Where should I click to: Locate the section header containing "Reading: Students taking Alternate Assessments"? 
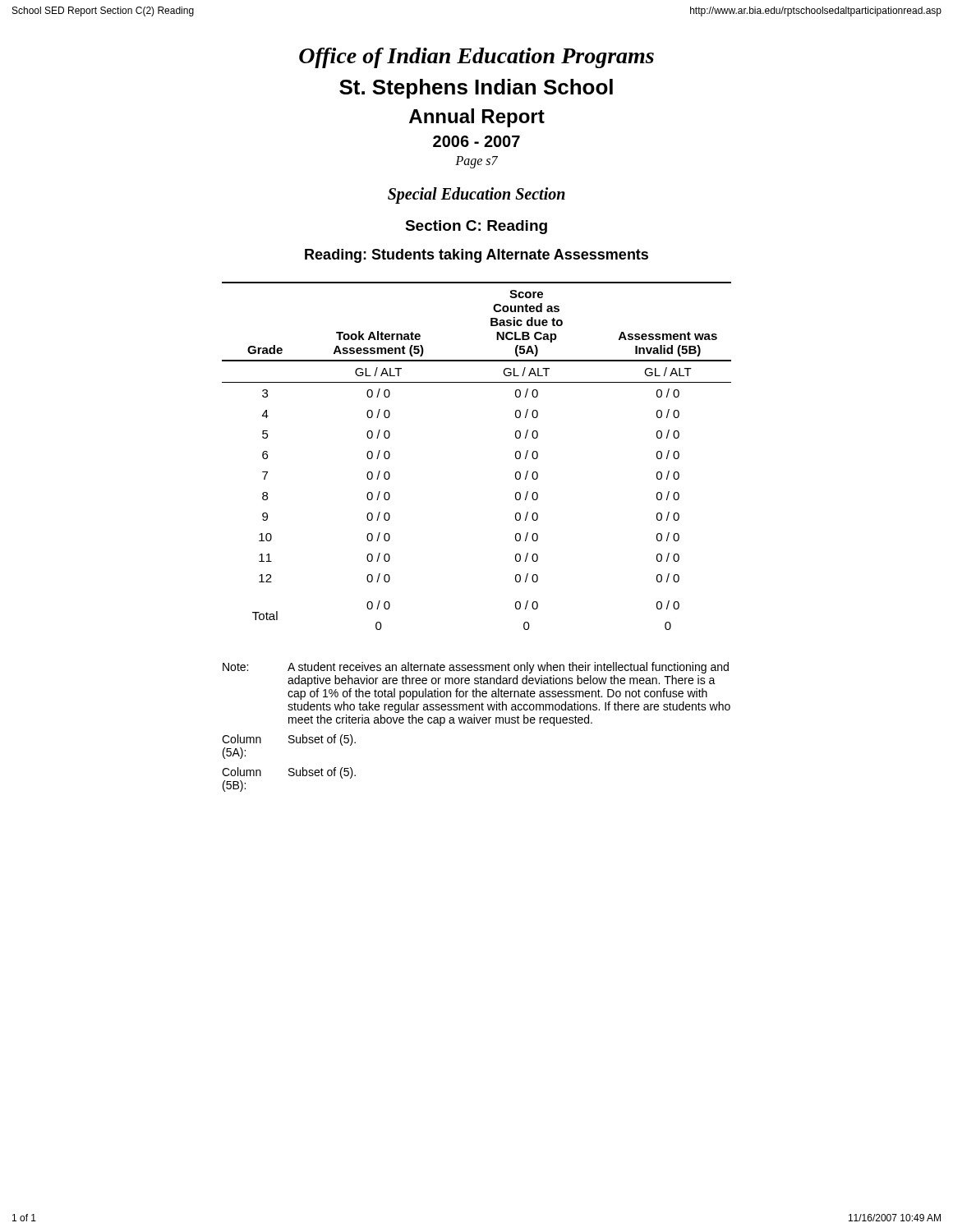[476, 255]
